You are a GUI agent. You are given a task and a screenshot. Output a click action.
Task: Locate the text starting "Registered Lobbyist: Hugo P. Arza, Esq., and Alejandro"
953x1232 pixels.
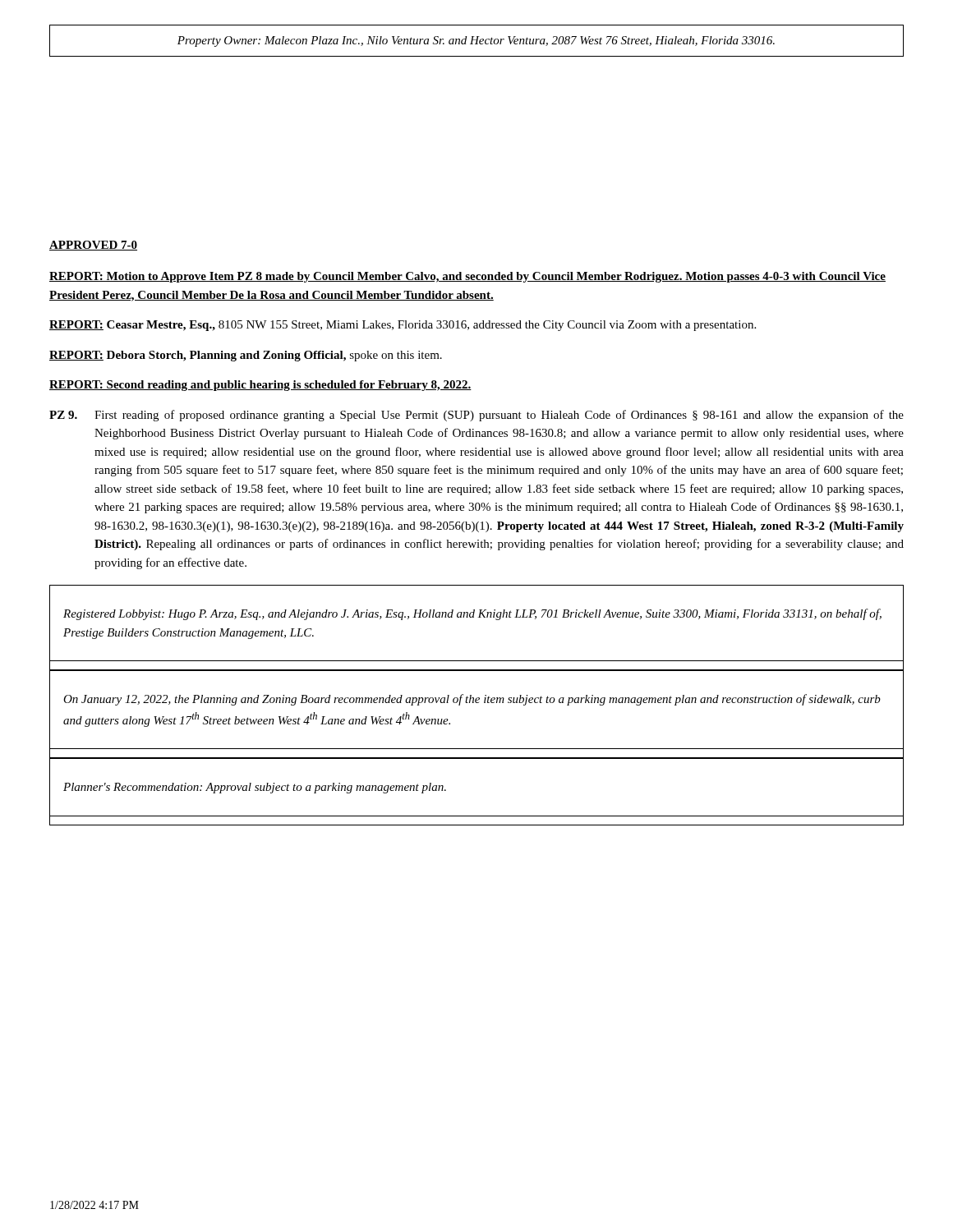tap(476, 623)
